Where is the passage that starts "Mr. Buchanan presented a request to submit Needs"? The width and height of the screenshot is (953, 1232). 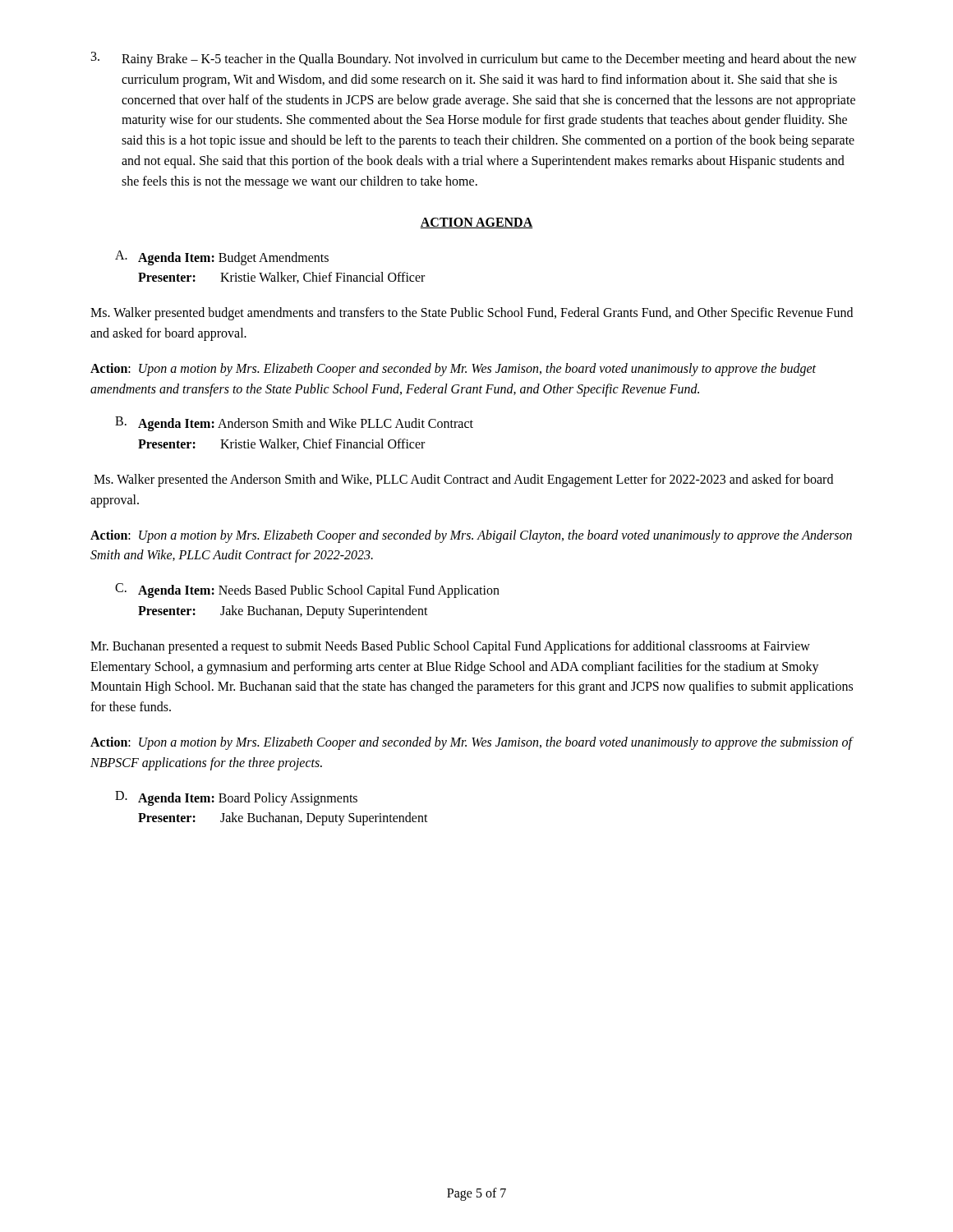(472, 676)
